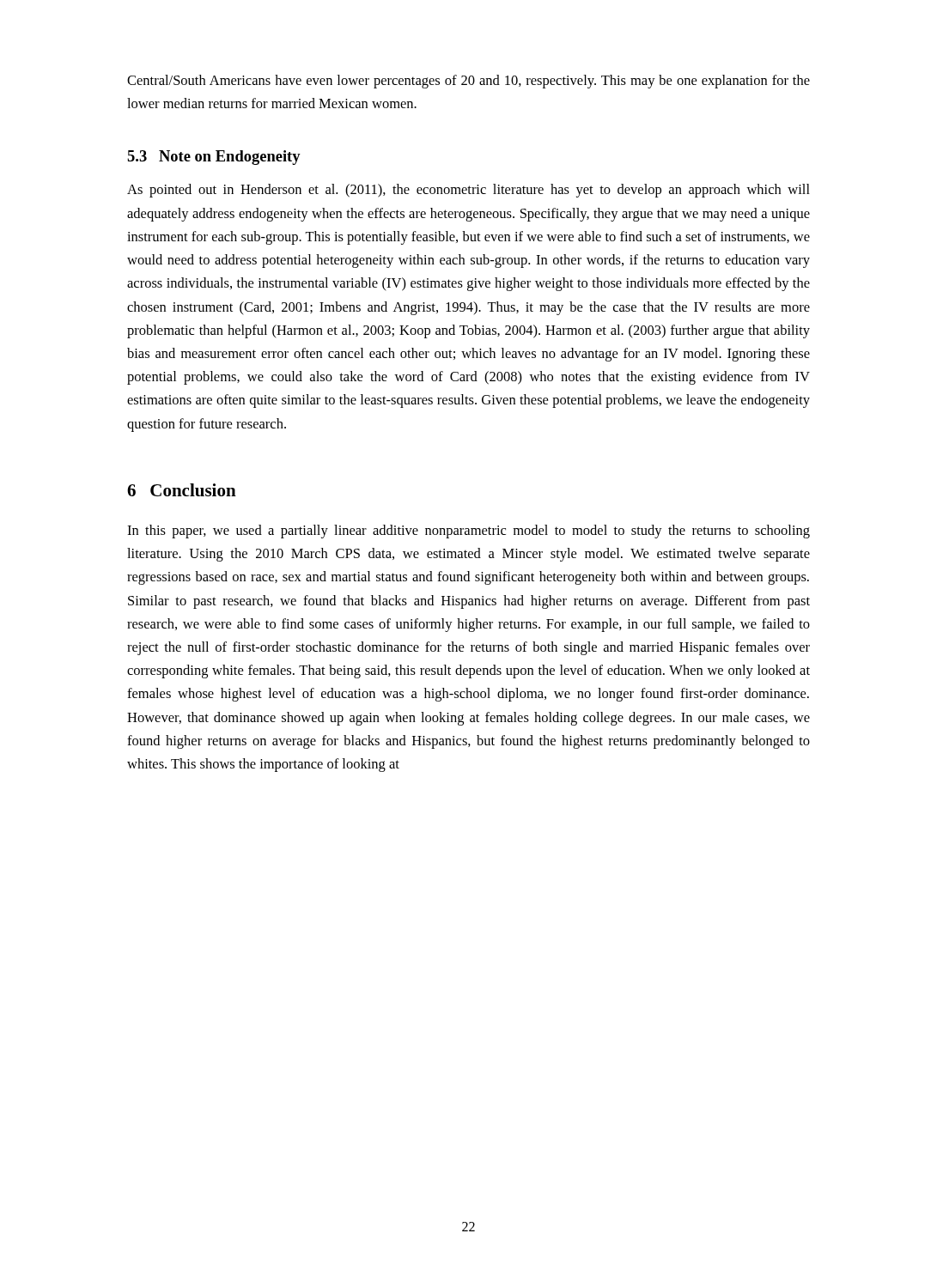The image size is (937, 1288).
Task: Select the section header with the text "6 Conclusion"
Action: (x=181, y=490)
